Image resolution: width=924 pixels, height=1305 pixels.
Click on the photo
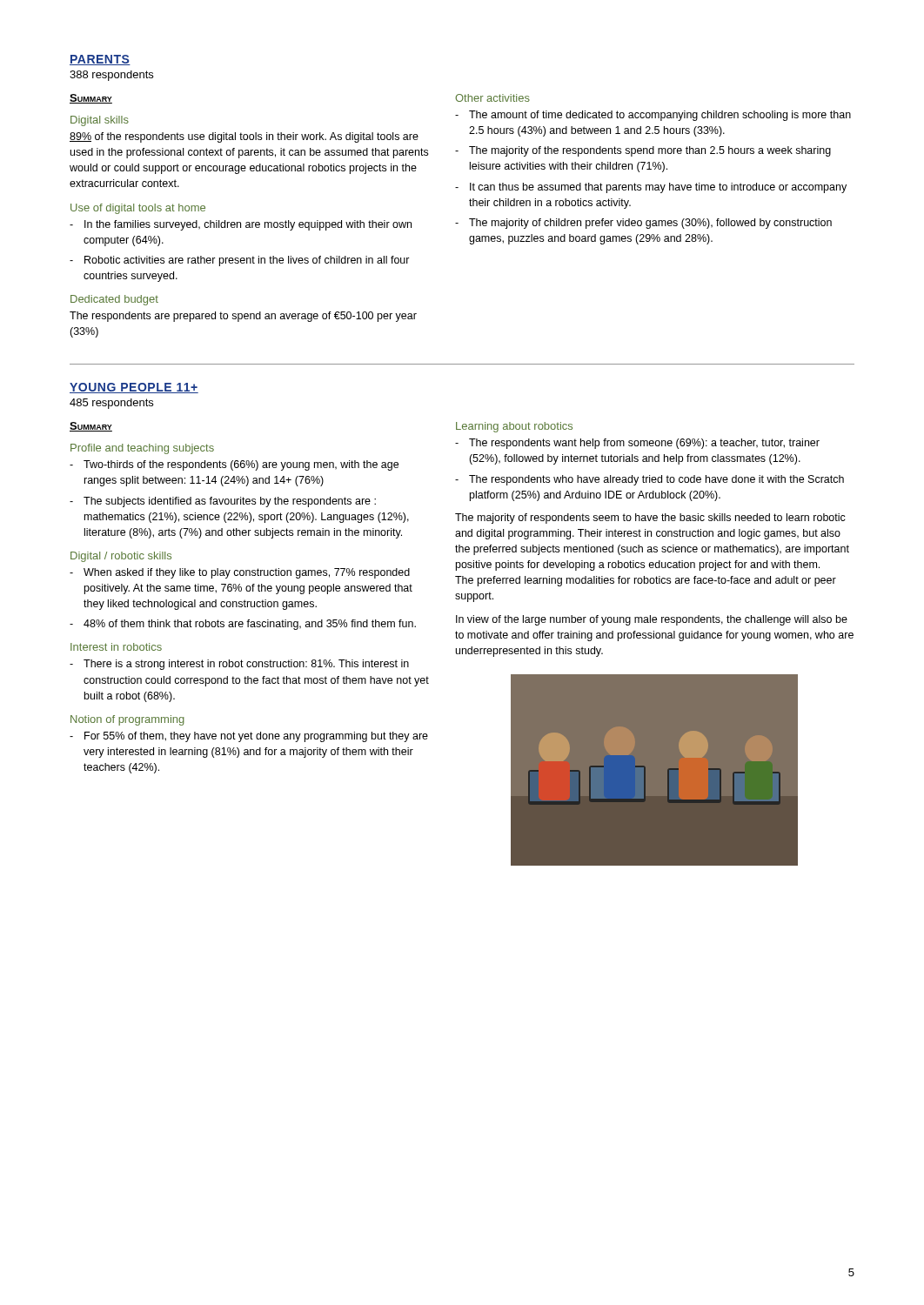pos(655,770)
